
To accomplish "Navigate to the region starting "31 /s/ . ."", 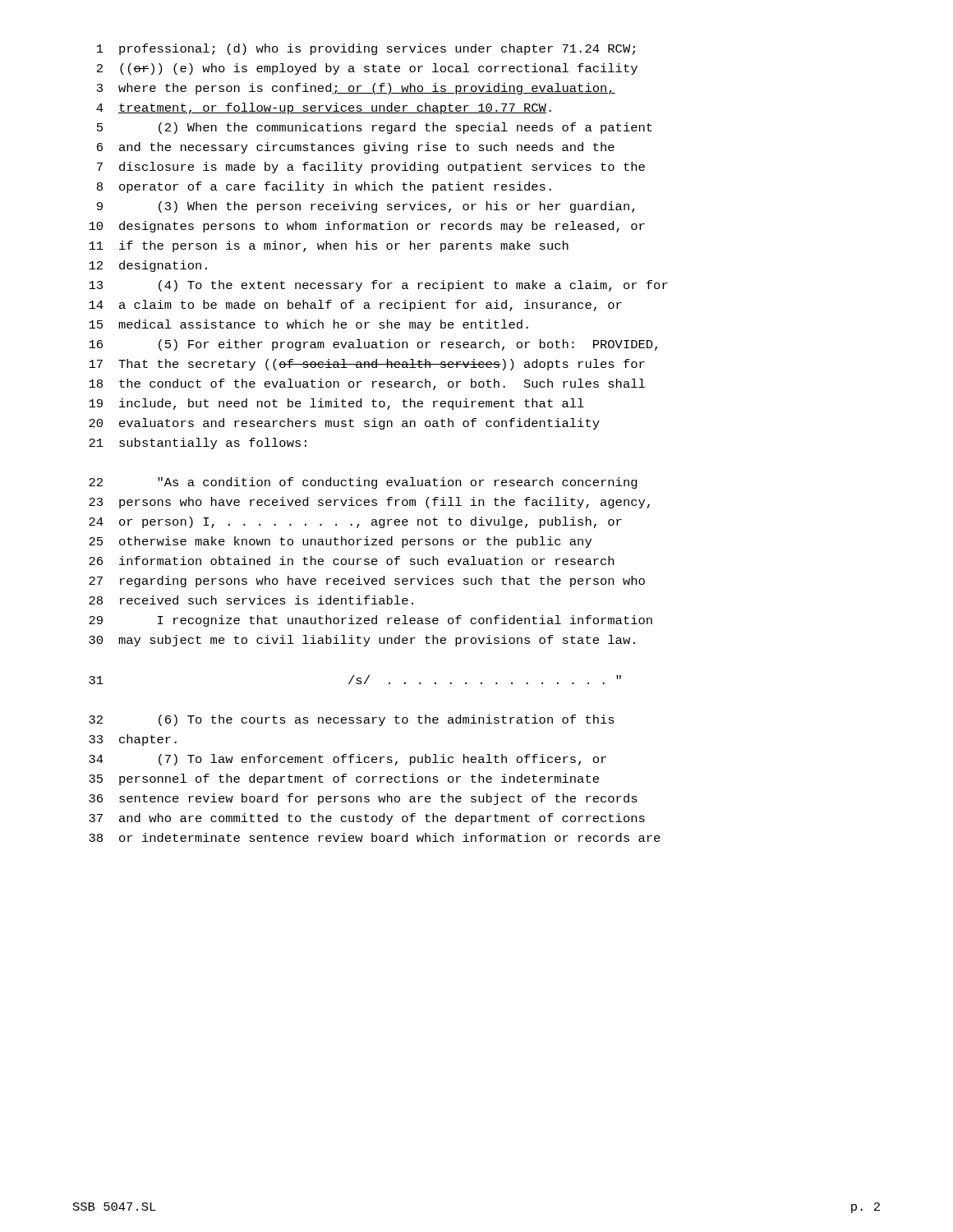I will coord(476,680).
